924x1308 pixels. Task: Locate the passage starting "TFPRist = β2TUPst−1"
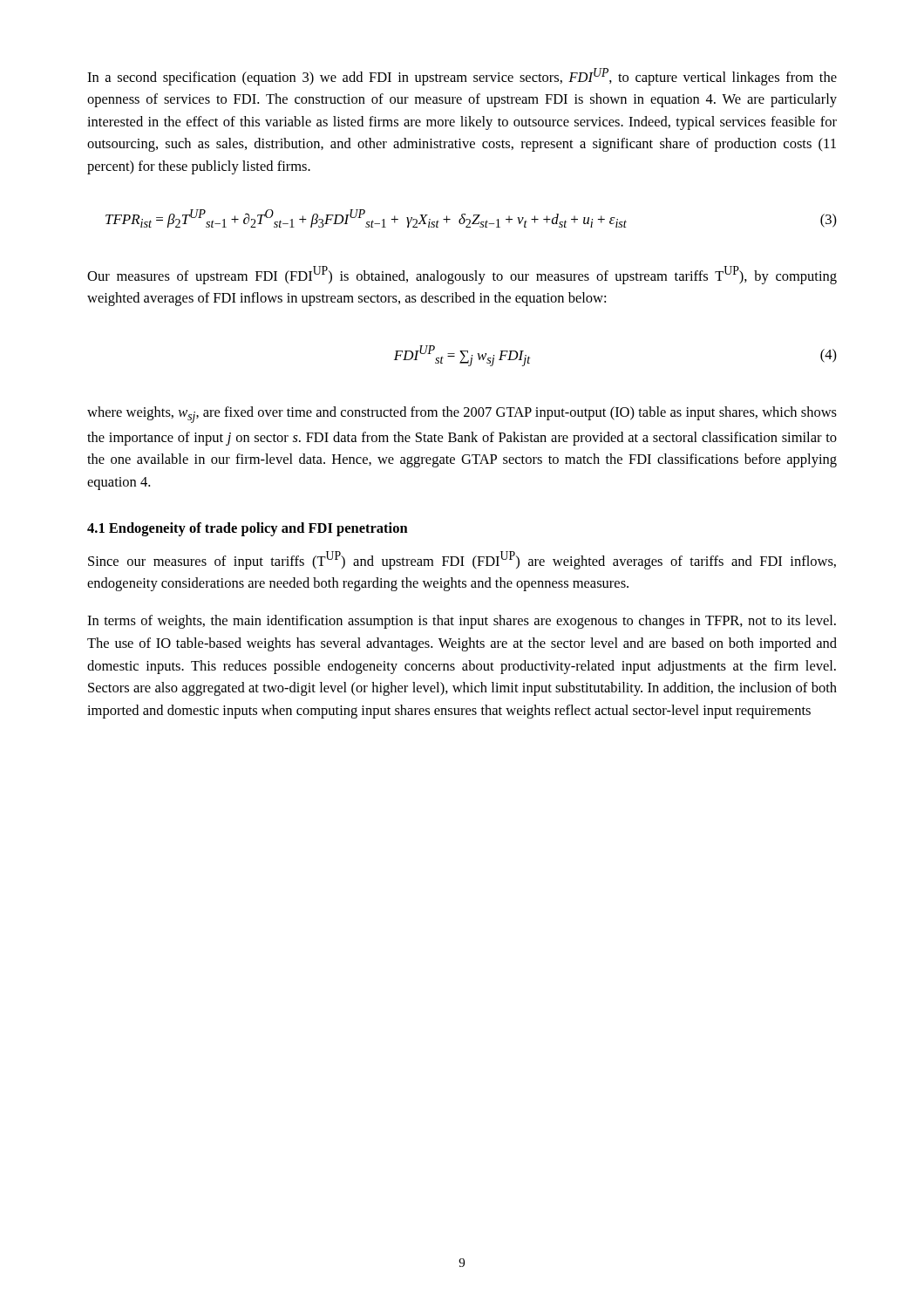(x=471, y=219)
